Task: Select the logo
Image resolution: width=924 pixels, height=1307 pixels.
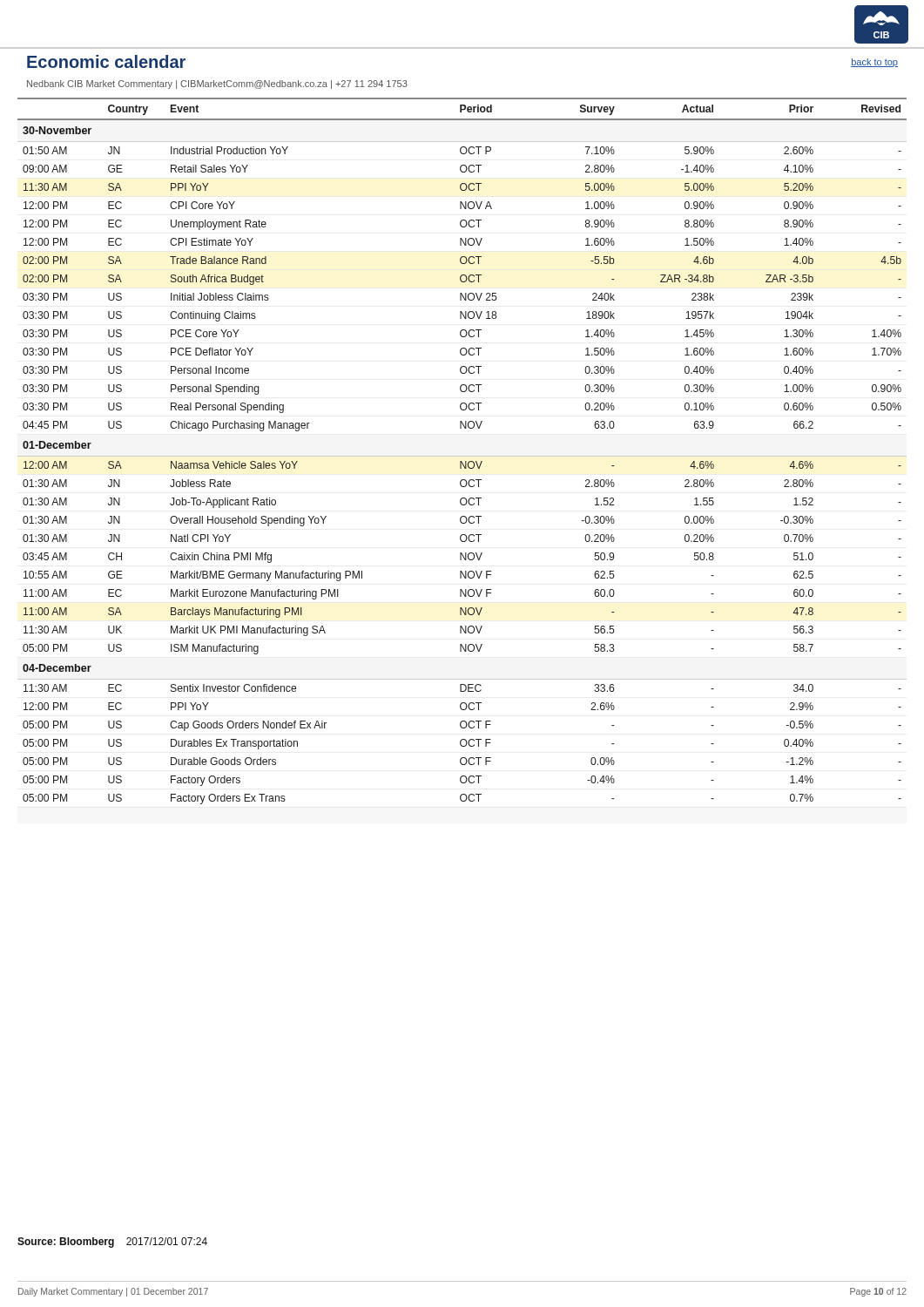Action: (x=881, y=24)
